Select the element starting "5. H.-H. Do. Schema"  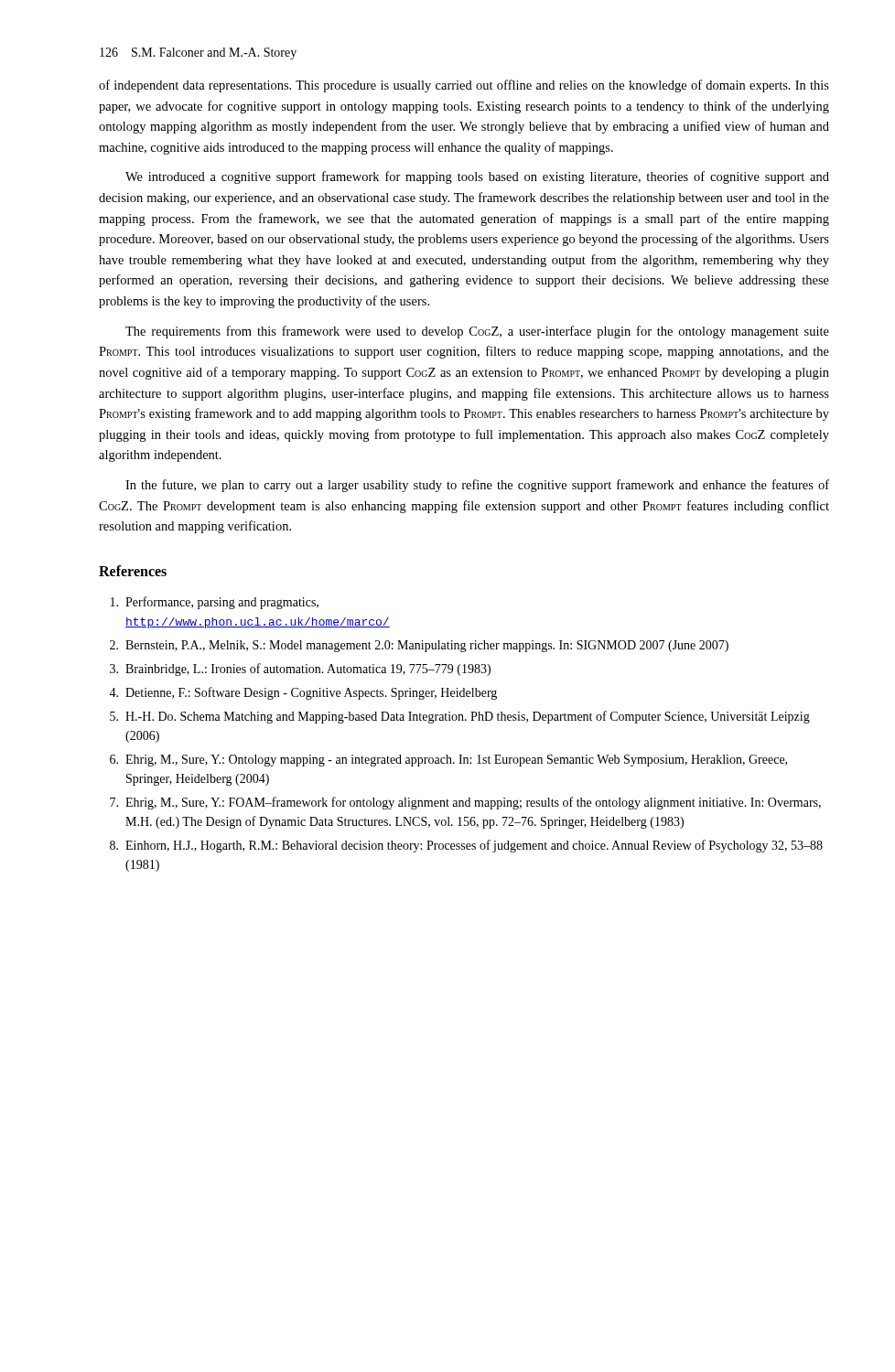(464, 726)
